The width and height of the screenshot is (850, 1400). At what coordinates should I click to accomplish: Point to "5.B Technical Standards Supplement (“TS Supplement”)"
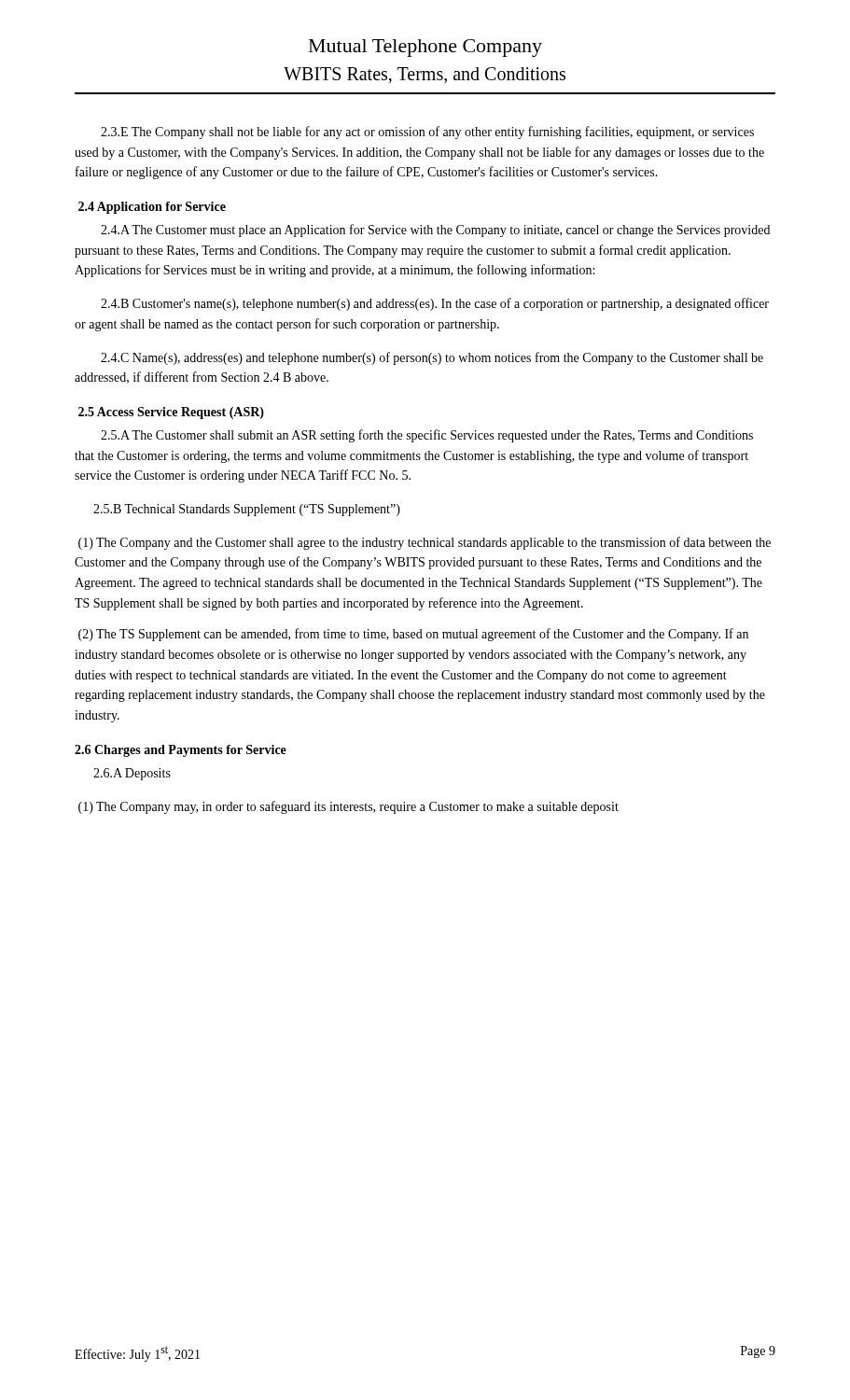(x=247, y=509)
